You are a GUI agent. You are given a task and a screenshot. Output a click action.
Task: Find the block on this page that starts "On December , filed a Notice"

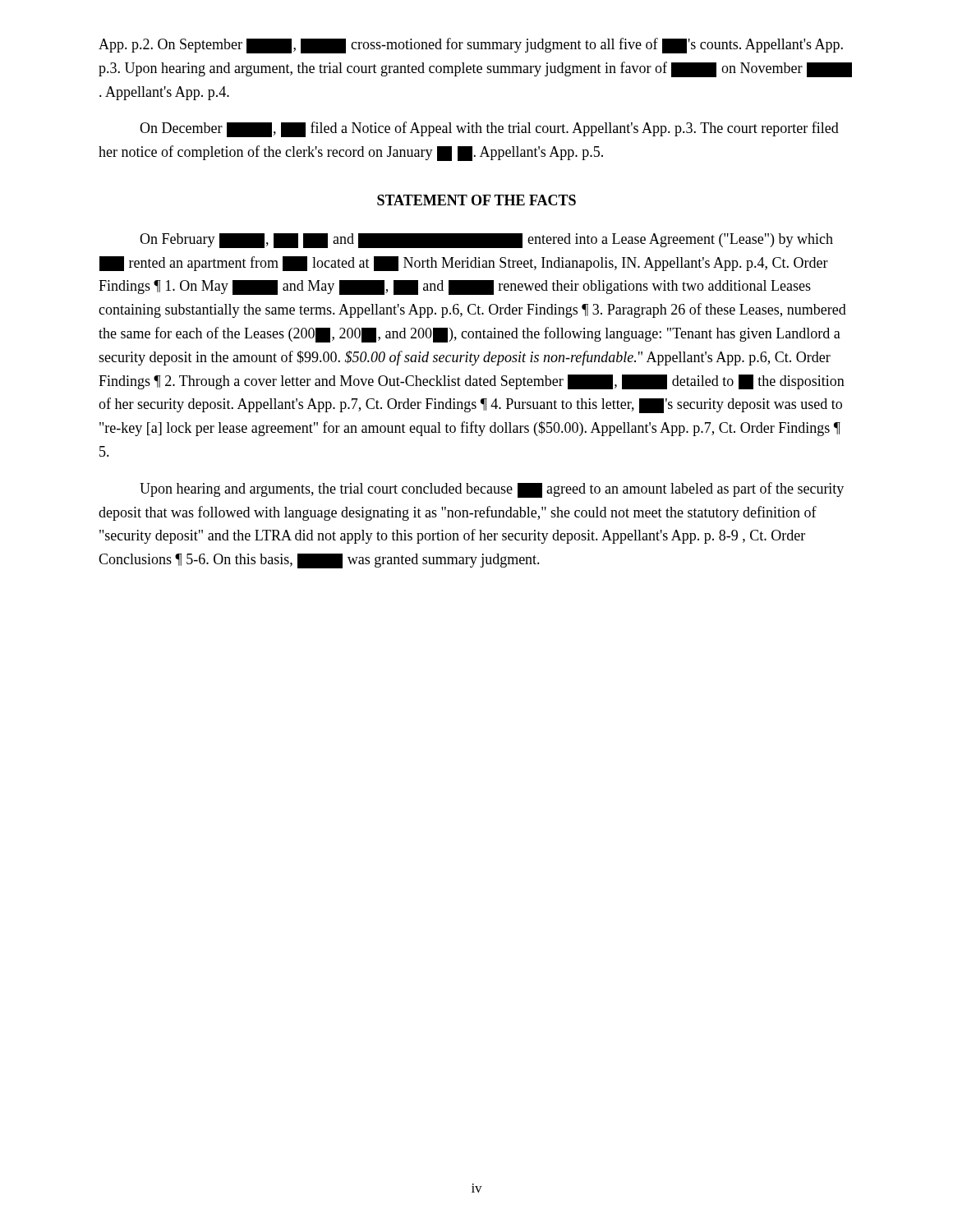tap(469, 141)
